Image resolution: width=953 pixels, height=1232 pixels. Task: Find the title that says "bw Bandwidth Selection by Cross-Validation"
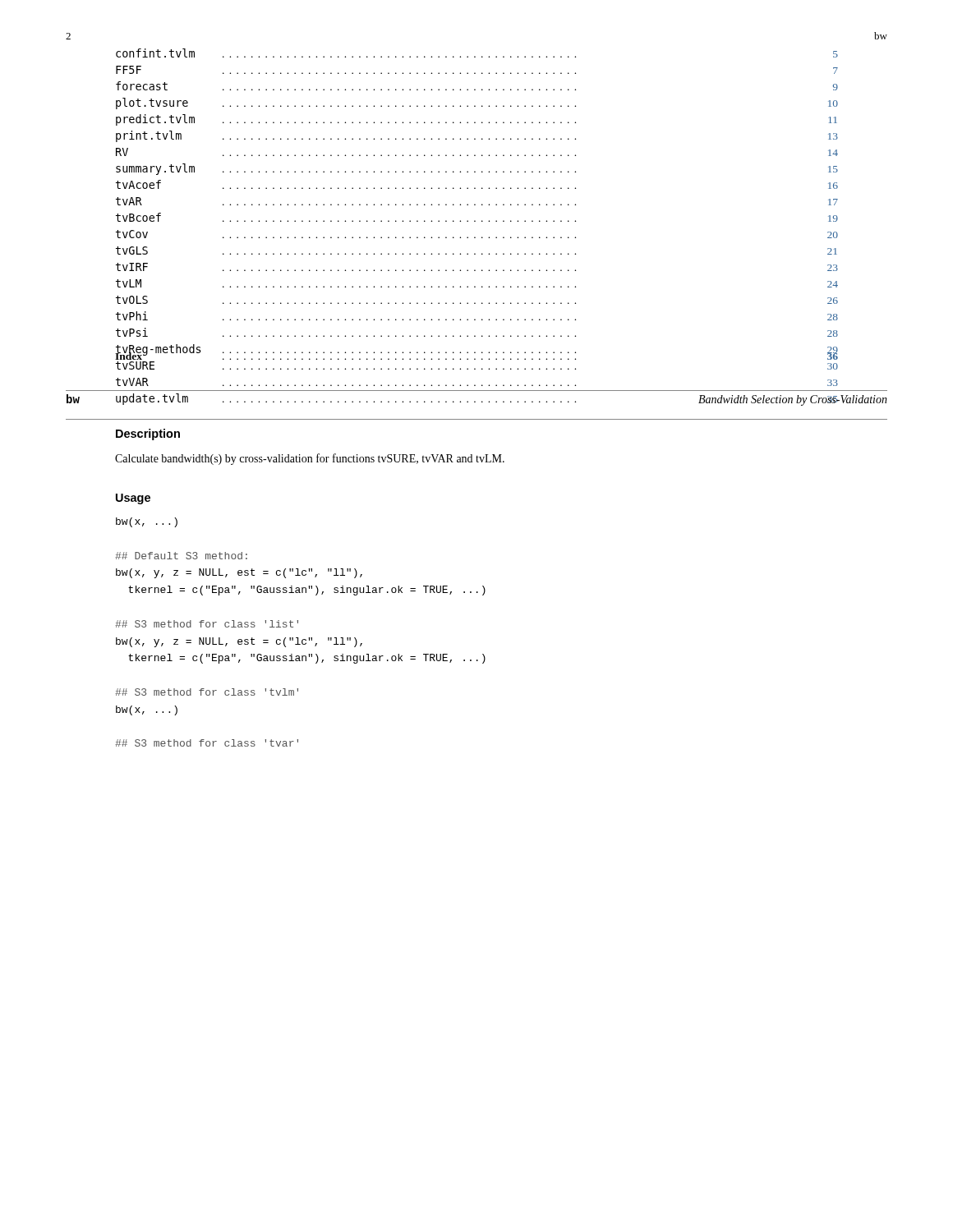tap(476, 400)
